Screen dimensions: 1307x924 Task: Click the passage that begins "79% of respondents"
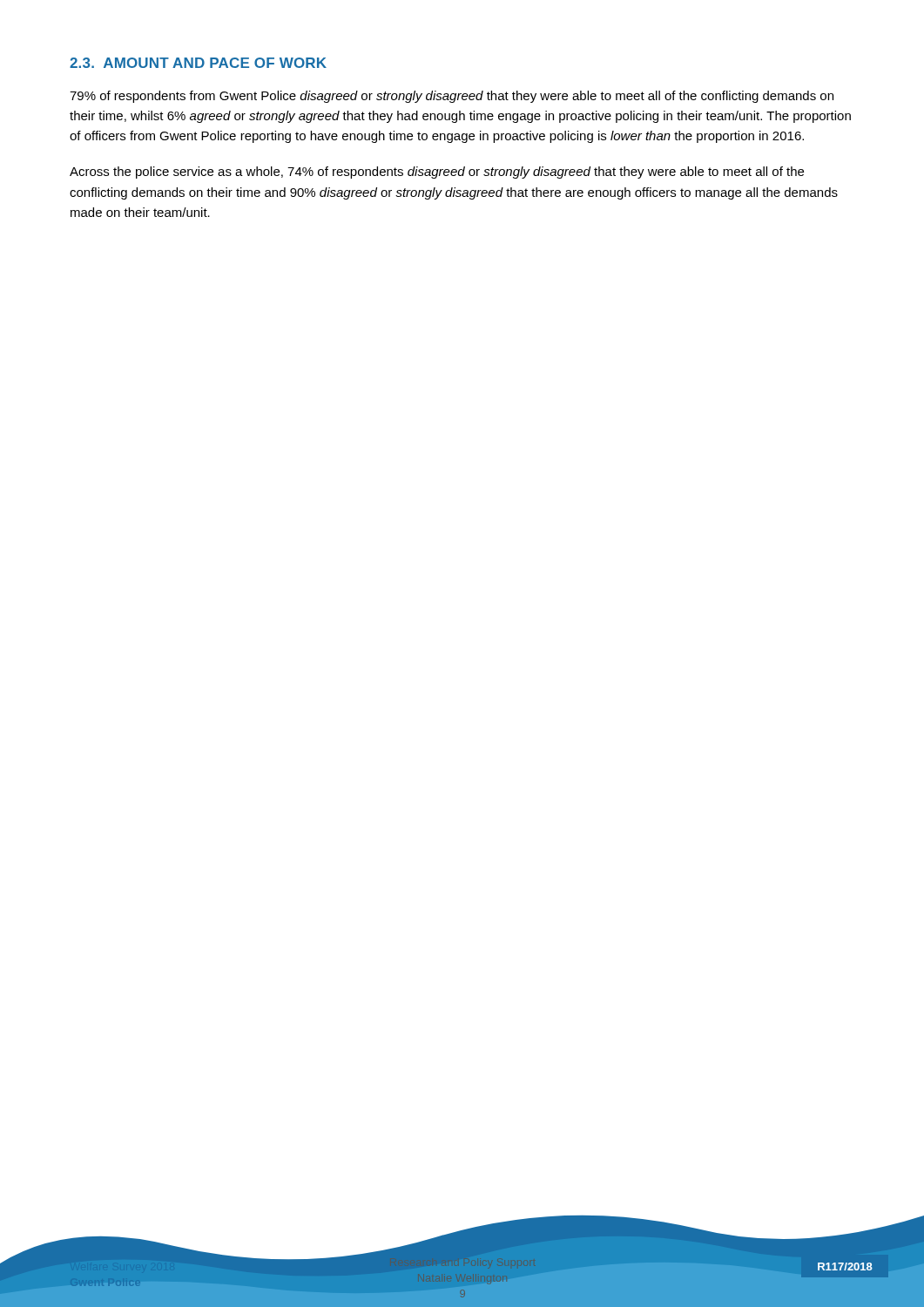click(461, 115)
